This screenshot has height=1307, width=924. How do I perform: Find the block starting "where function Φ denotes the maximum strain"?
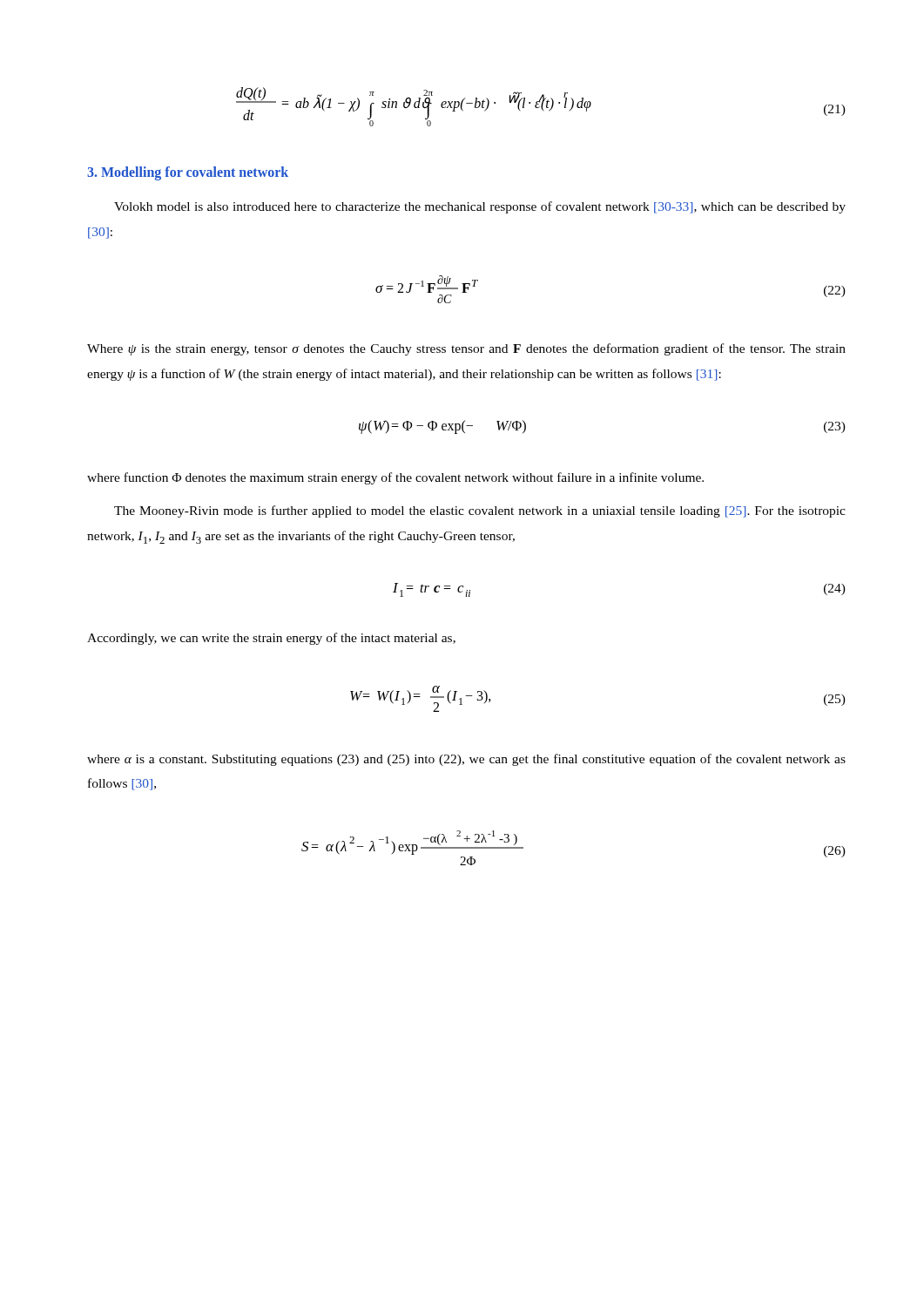tap(396, 477)
